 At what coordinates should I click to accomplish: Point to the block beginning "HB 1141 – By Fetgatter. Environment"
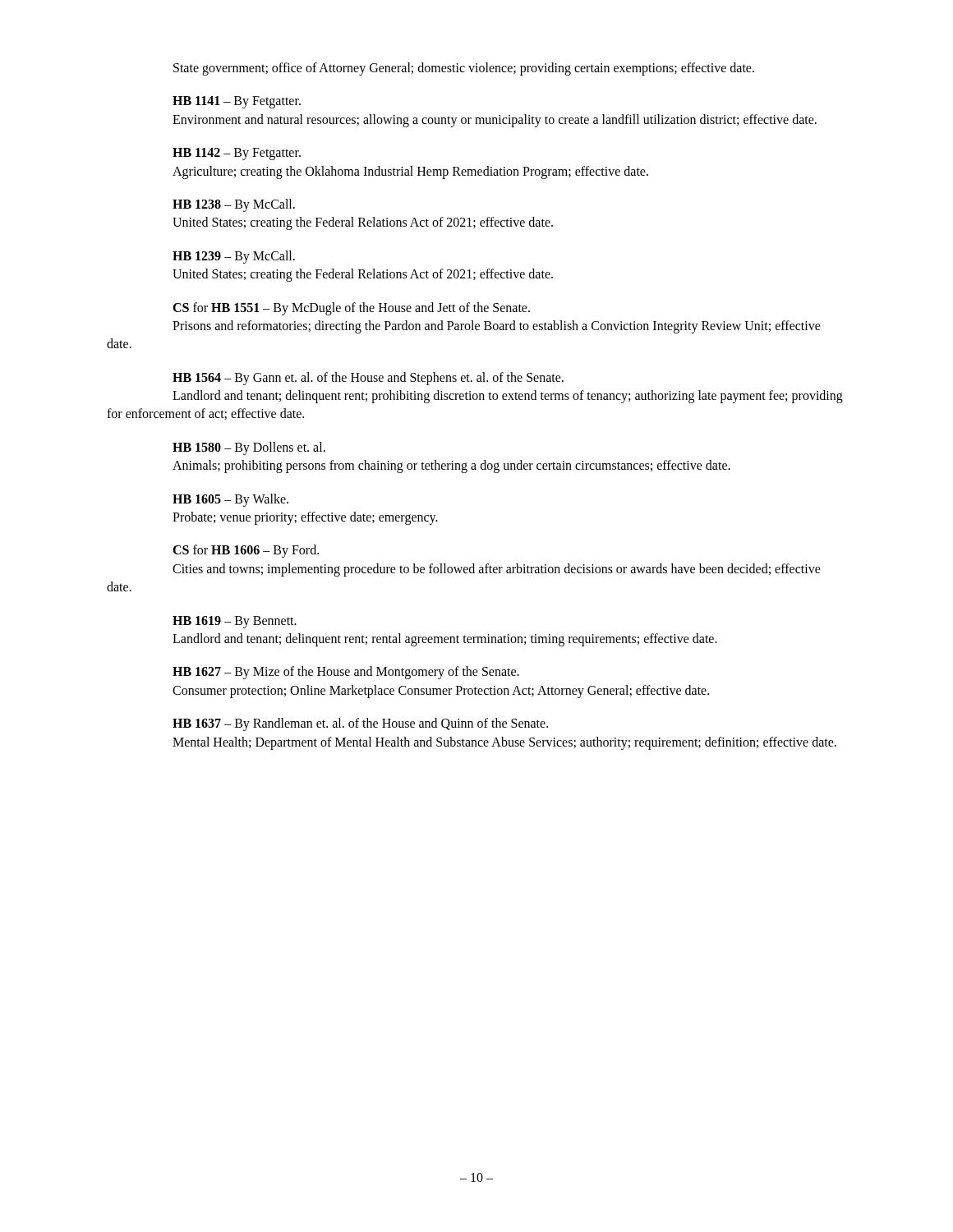coord(476,111)
